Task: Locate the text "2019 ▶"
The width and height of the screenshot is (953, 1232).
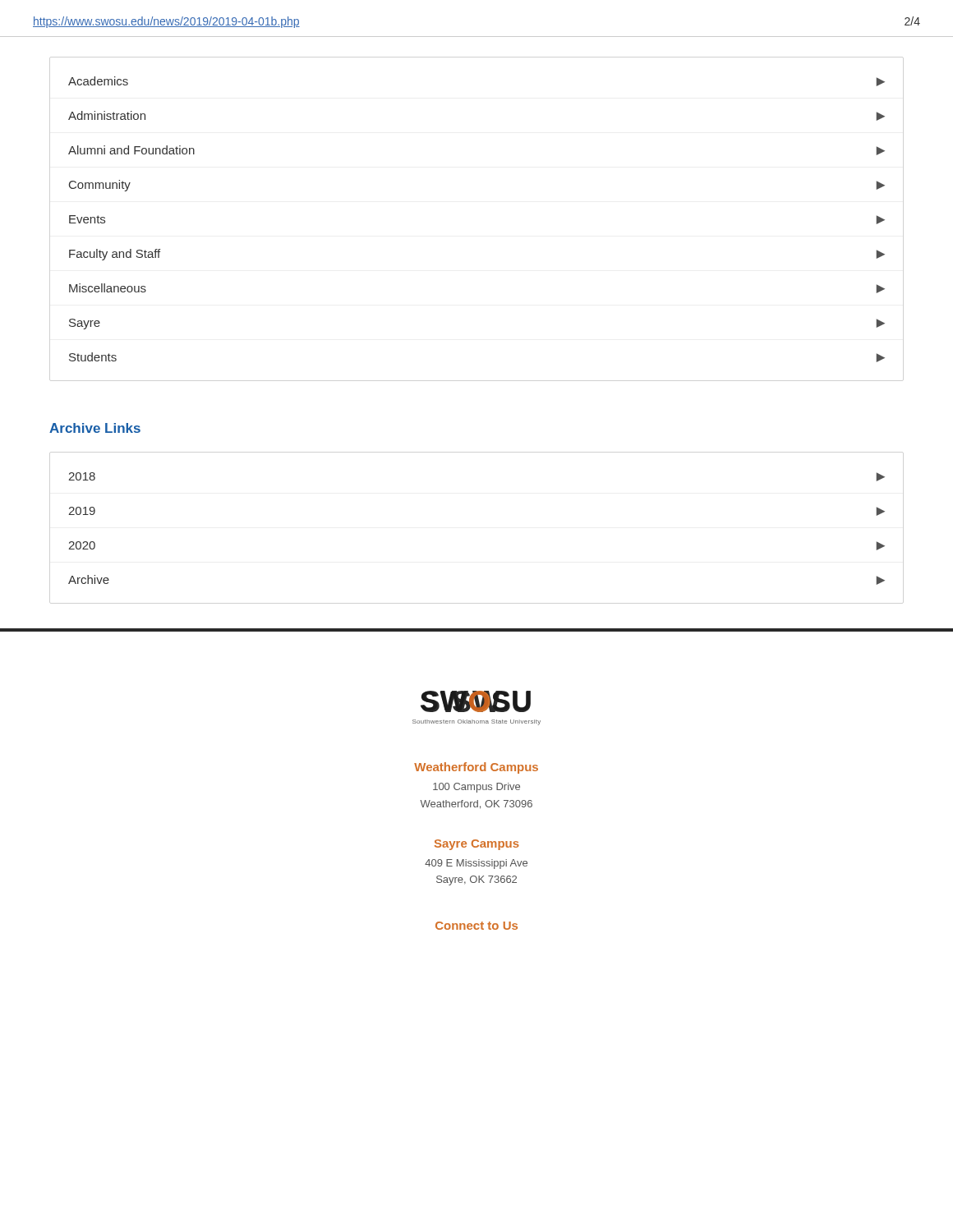Action: pos(80,511)
